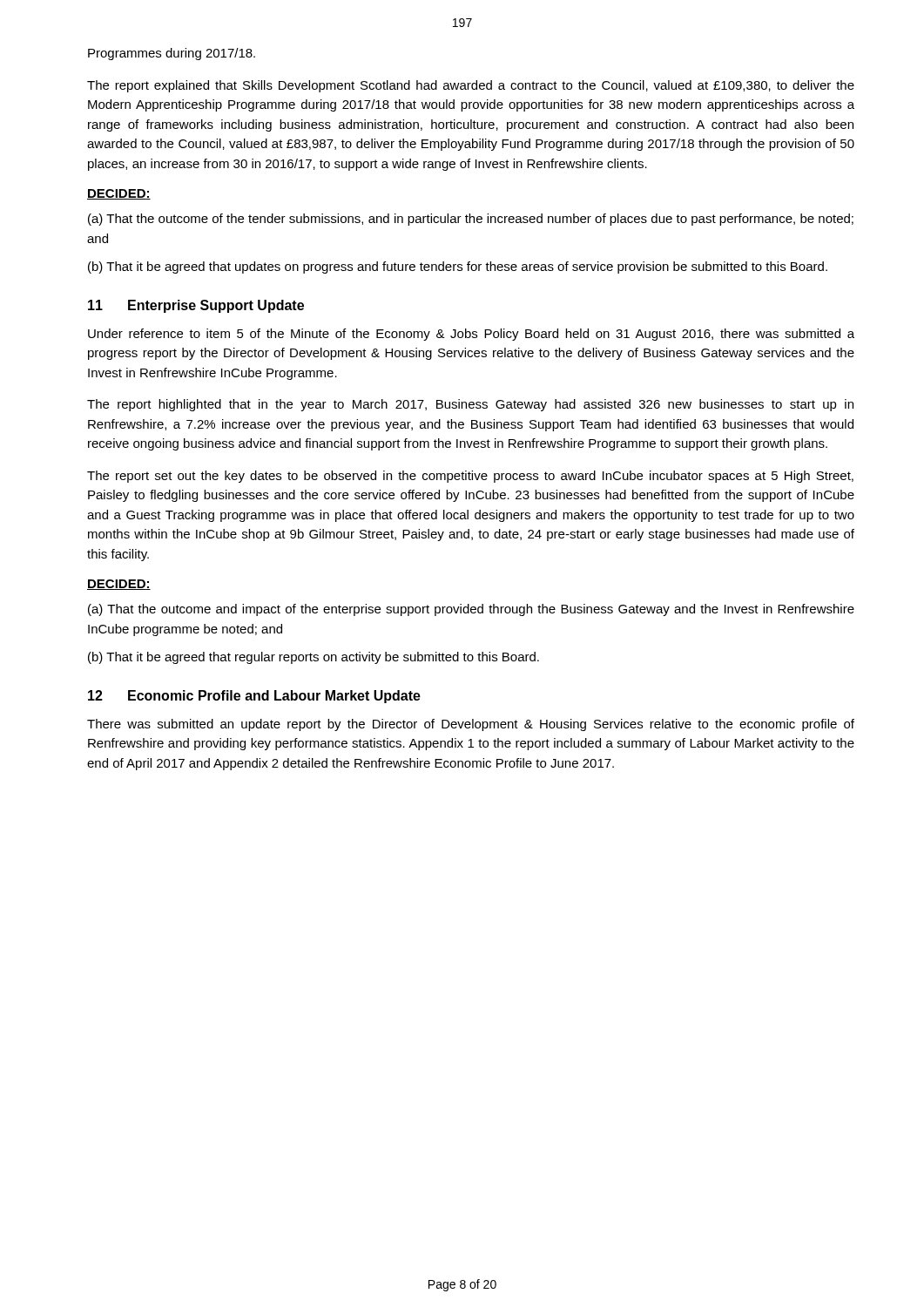Point to the text block starting "11 Enterprise Support Update"
This screenshot has height=1307, width=924.
[x=196, y=305]
